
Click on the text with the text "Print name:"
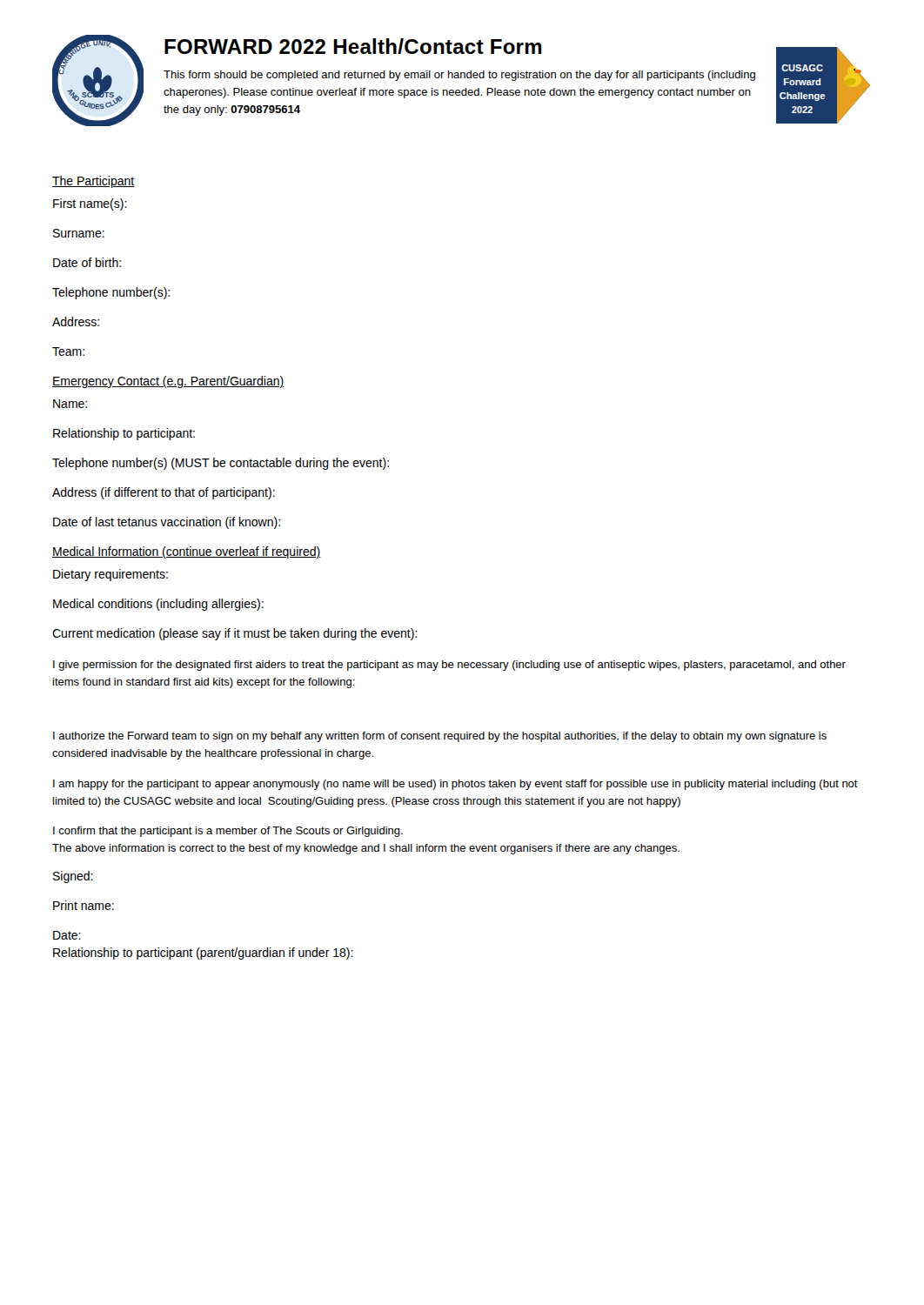[x=83, y=906]
